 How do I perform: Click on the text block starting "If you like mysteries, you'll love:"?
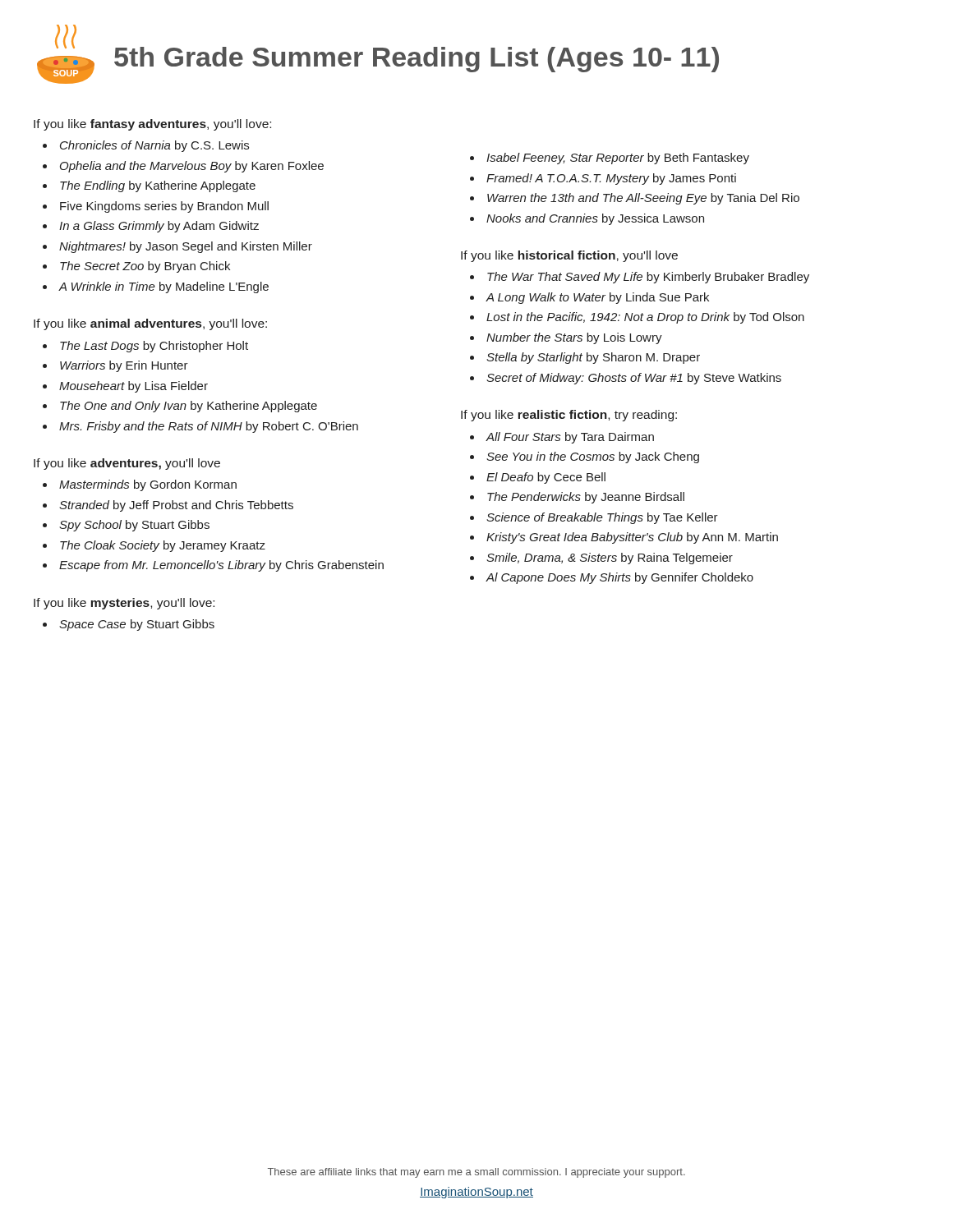pyautogui.click(x=124, y=602)
